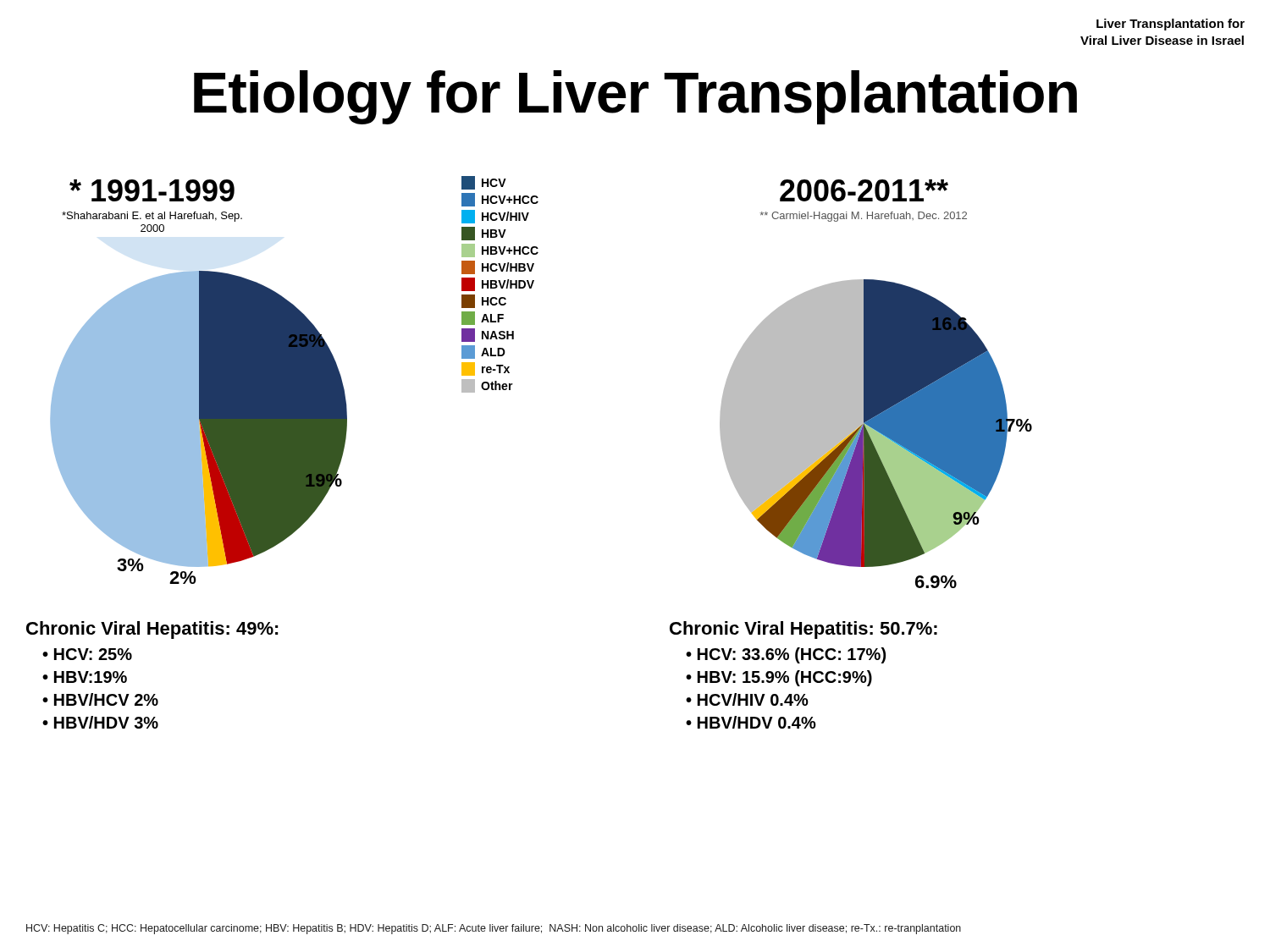Point to the block beginning "2006-2011** ** Carmiel-Haggai M. Harefuah,"

[x=864, y=198]
